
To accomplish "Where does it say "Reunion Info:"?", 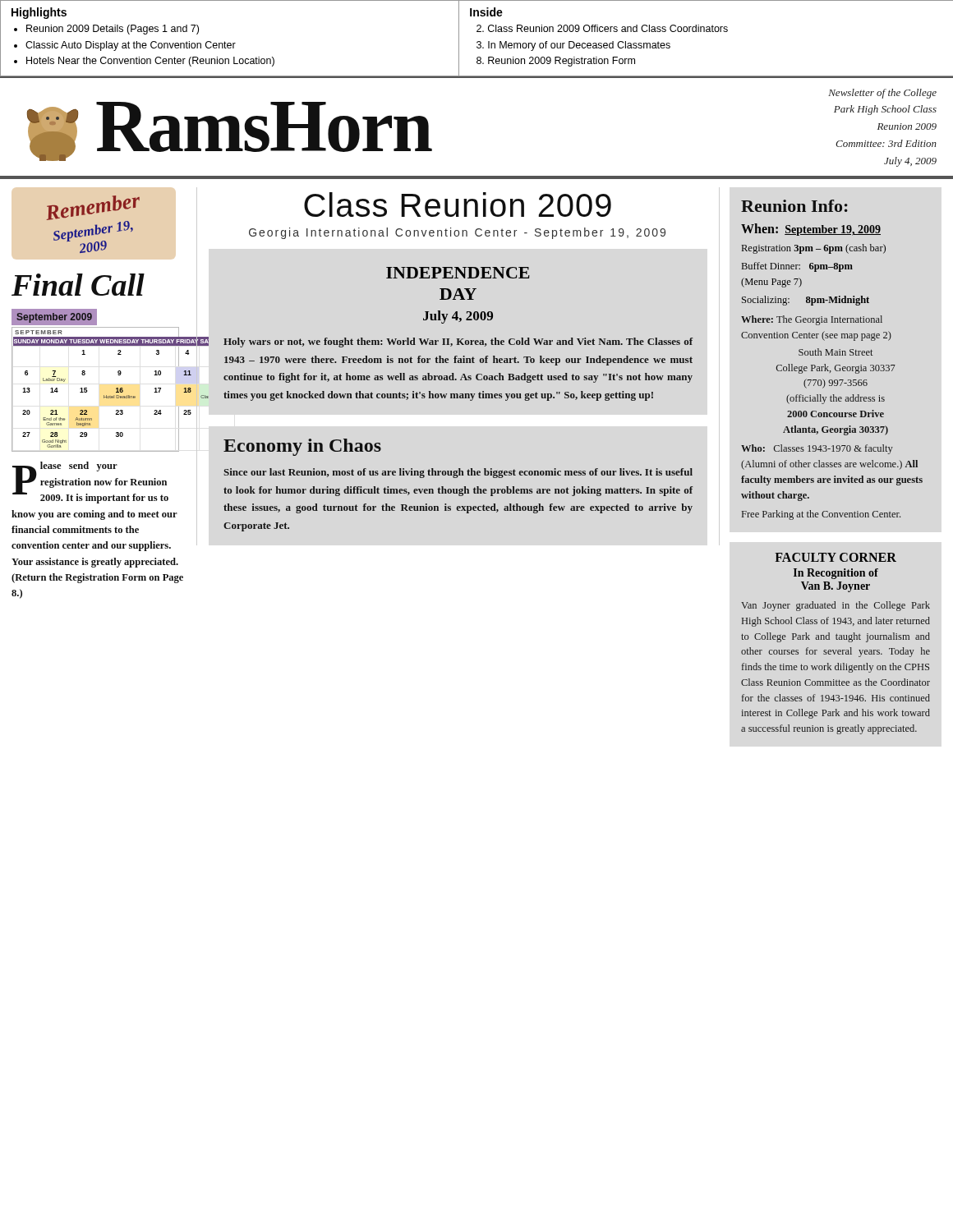I will pos(795,206).
